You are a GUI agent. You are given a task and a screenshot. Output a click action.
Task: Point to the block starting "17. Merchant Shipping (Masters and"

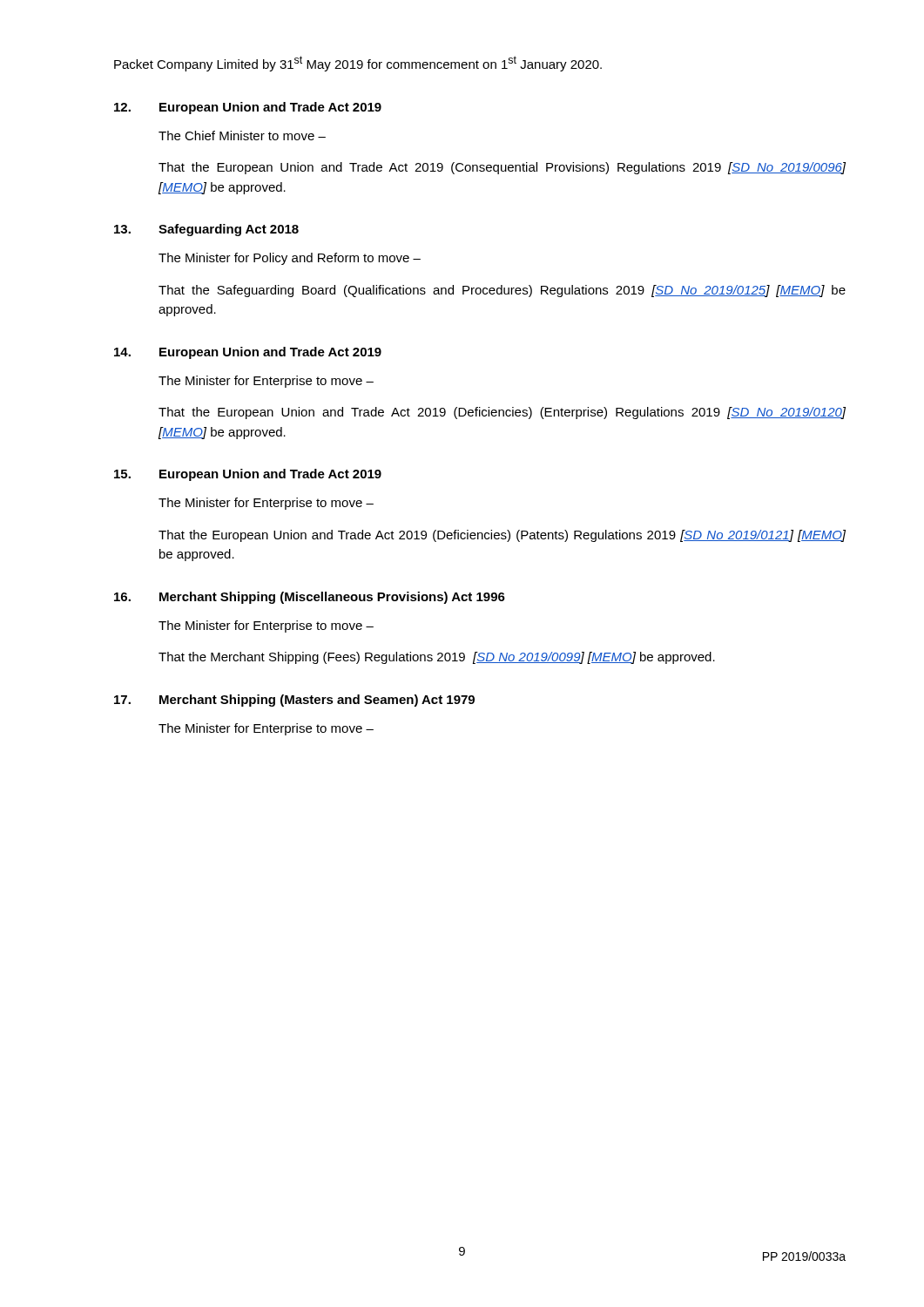click(x=294, y=699)
